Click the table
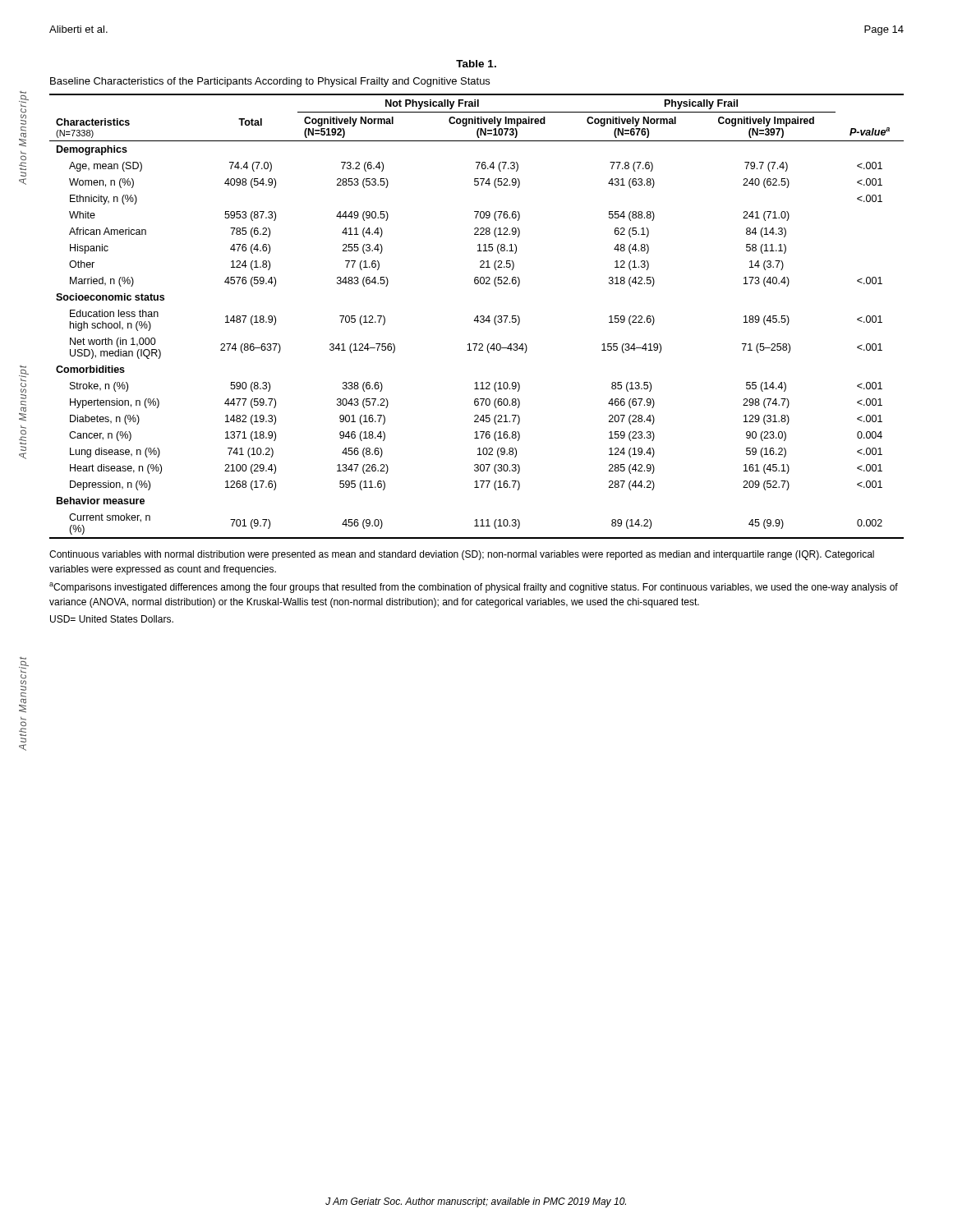Screen dimensions: 1232x953 click(x=476, y=360)
